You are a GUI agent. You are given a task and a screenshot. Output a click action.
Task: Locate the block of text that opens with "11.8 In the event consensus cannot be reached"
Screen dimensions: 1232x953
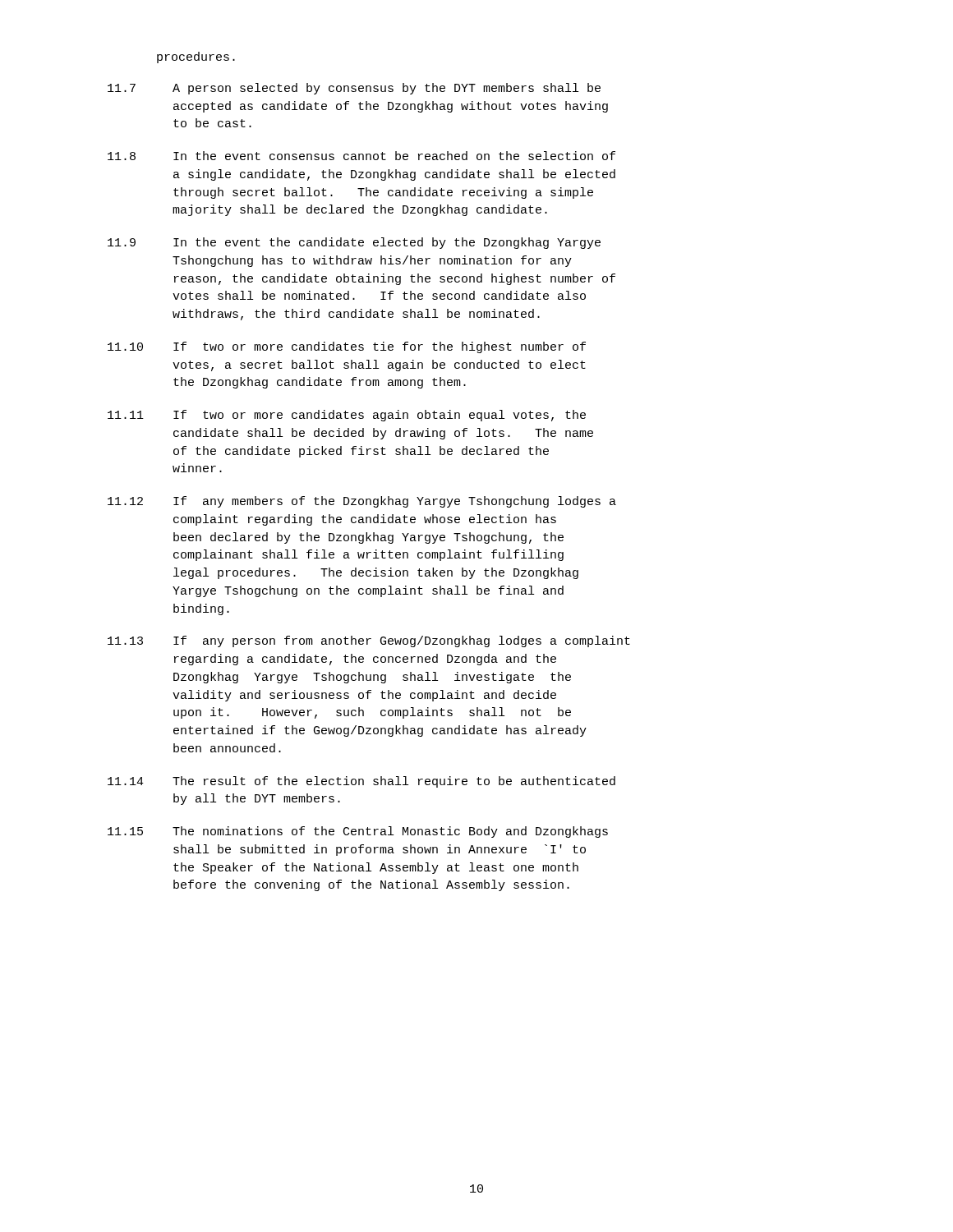[489, 184]
